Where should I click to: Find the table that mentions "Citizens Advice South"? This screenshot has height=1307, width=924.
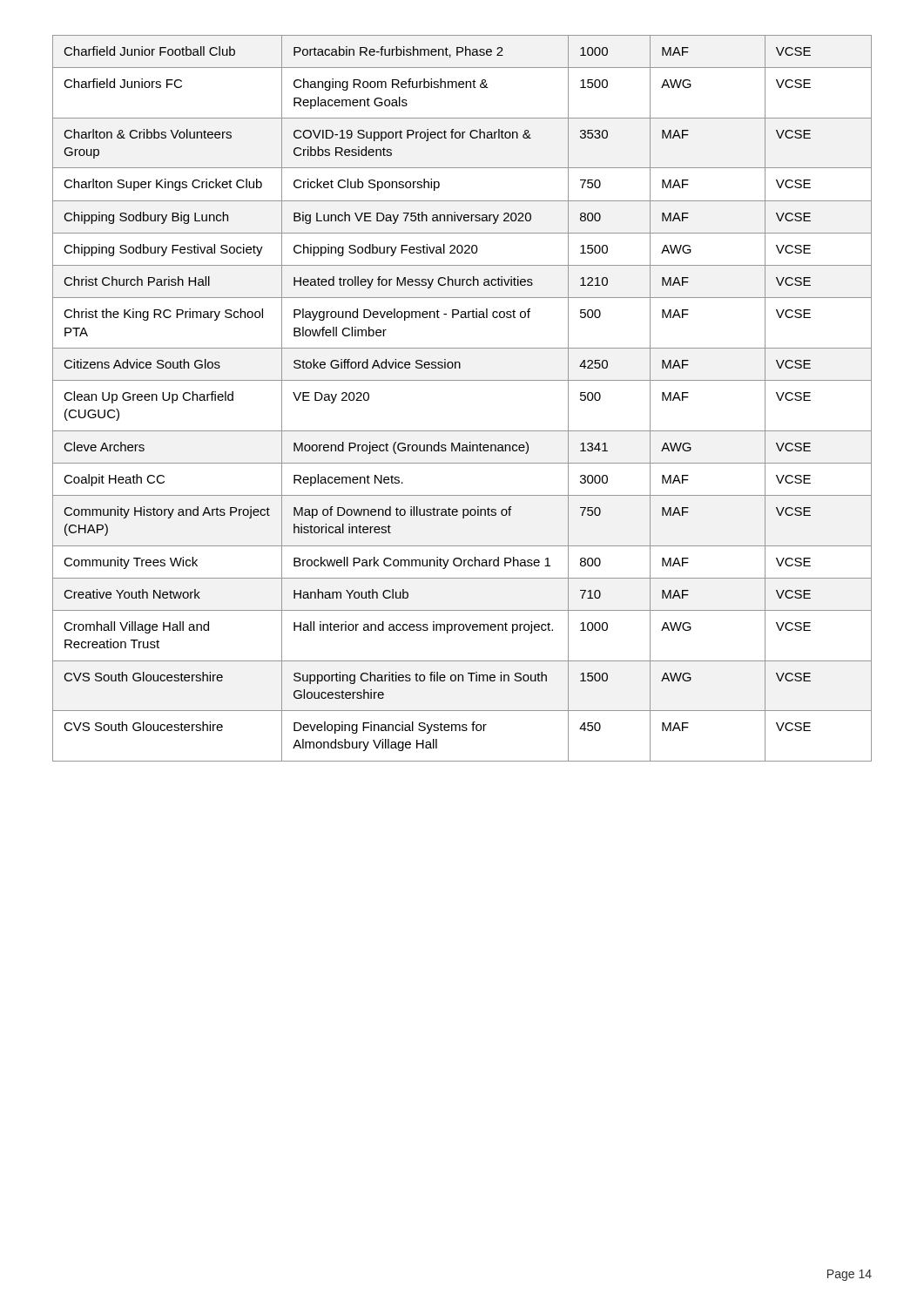pyautogui.click(x=462, y=398)
